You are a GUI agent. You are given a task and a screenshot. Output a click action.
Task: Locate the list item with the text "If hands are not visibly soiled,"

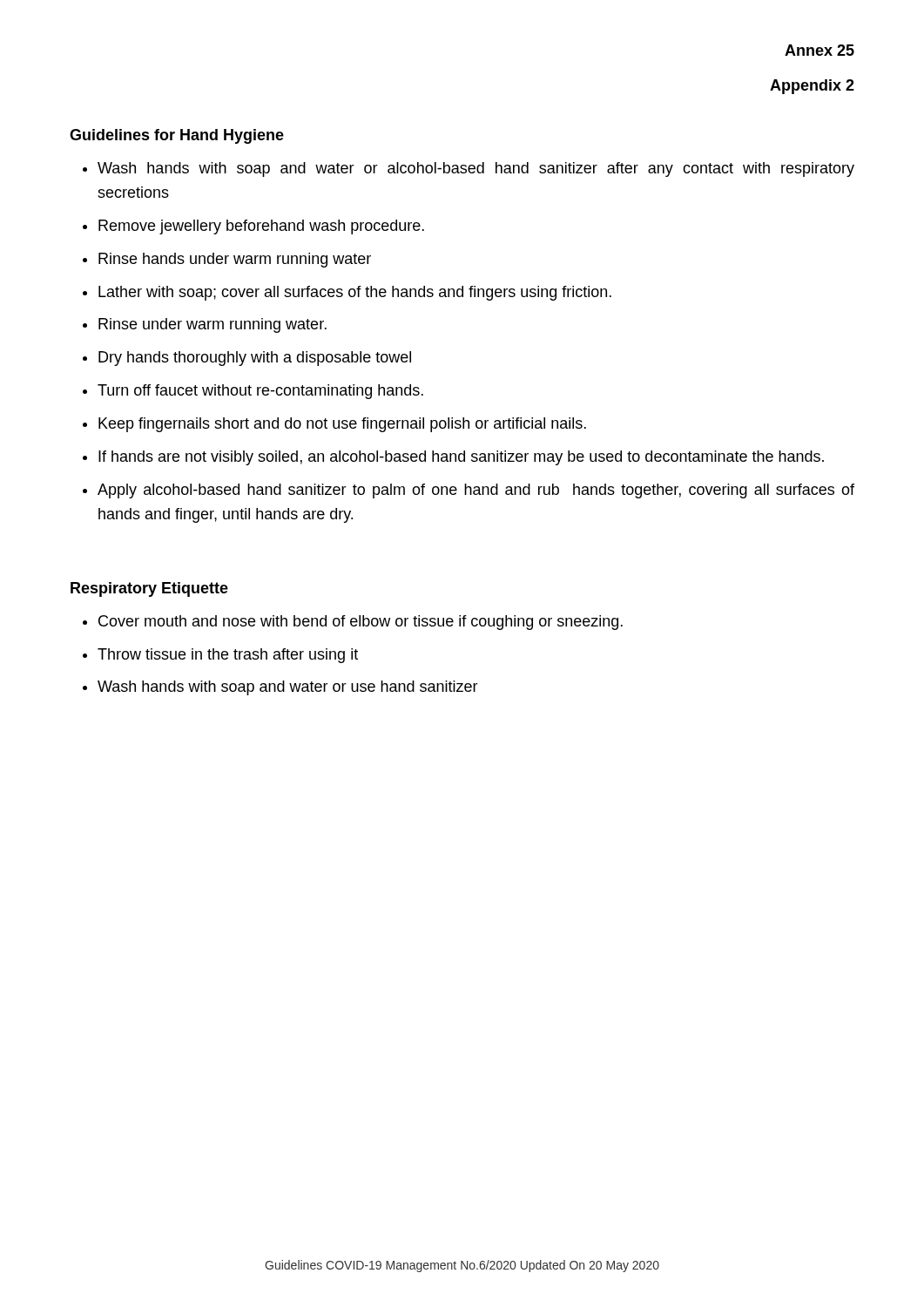461,457
